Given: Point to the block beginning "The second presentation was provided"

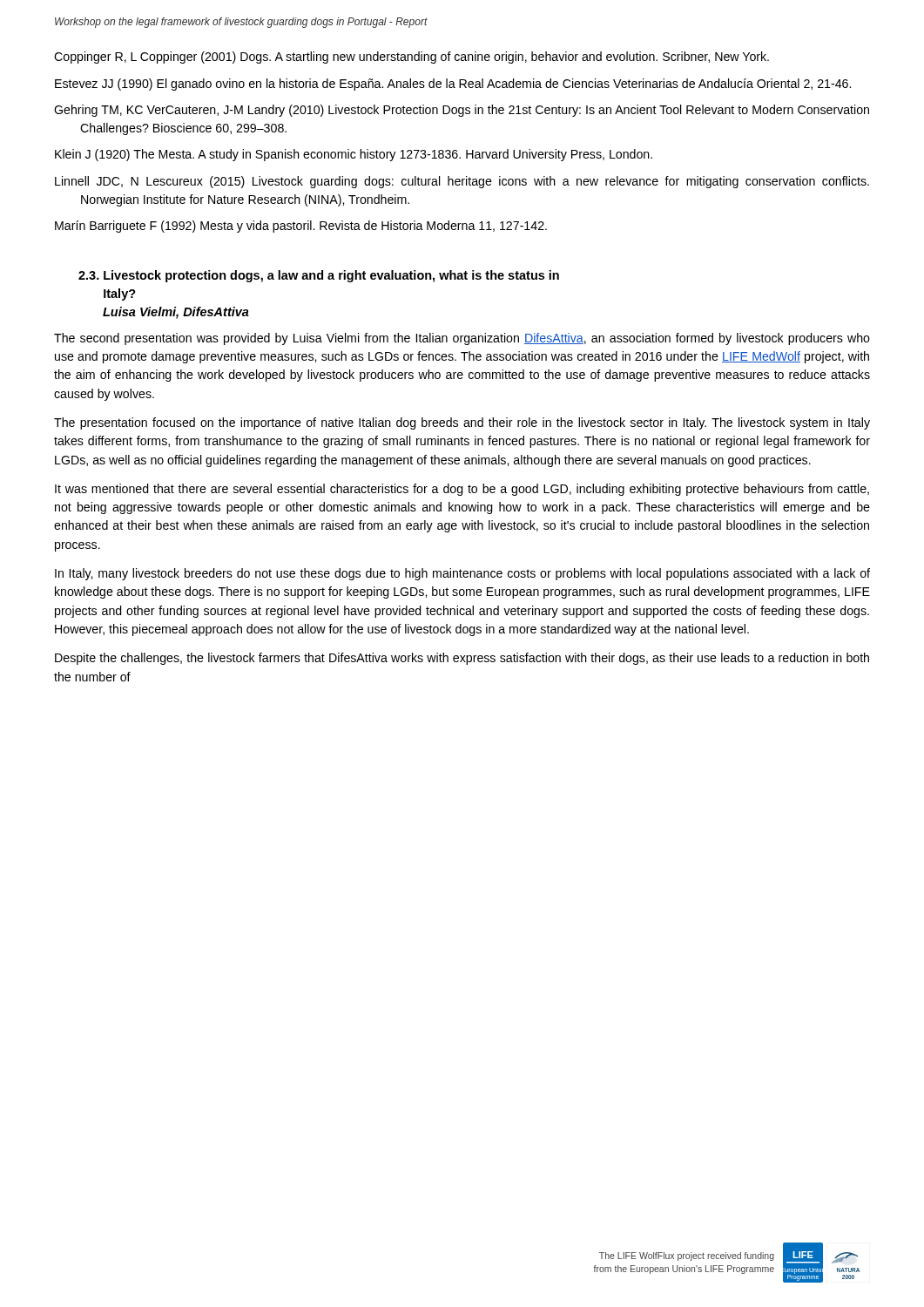Looking at the screenshot, I should 462,366.
